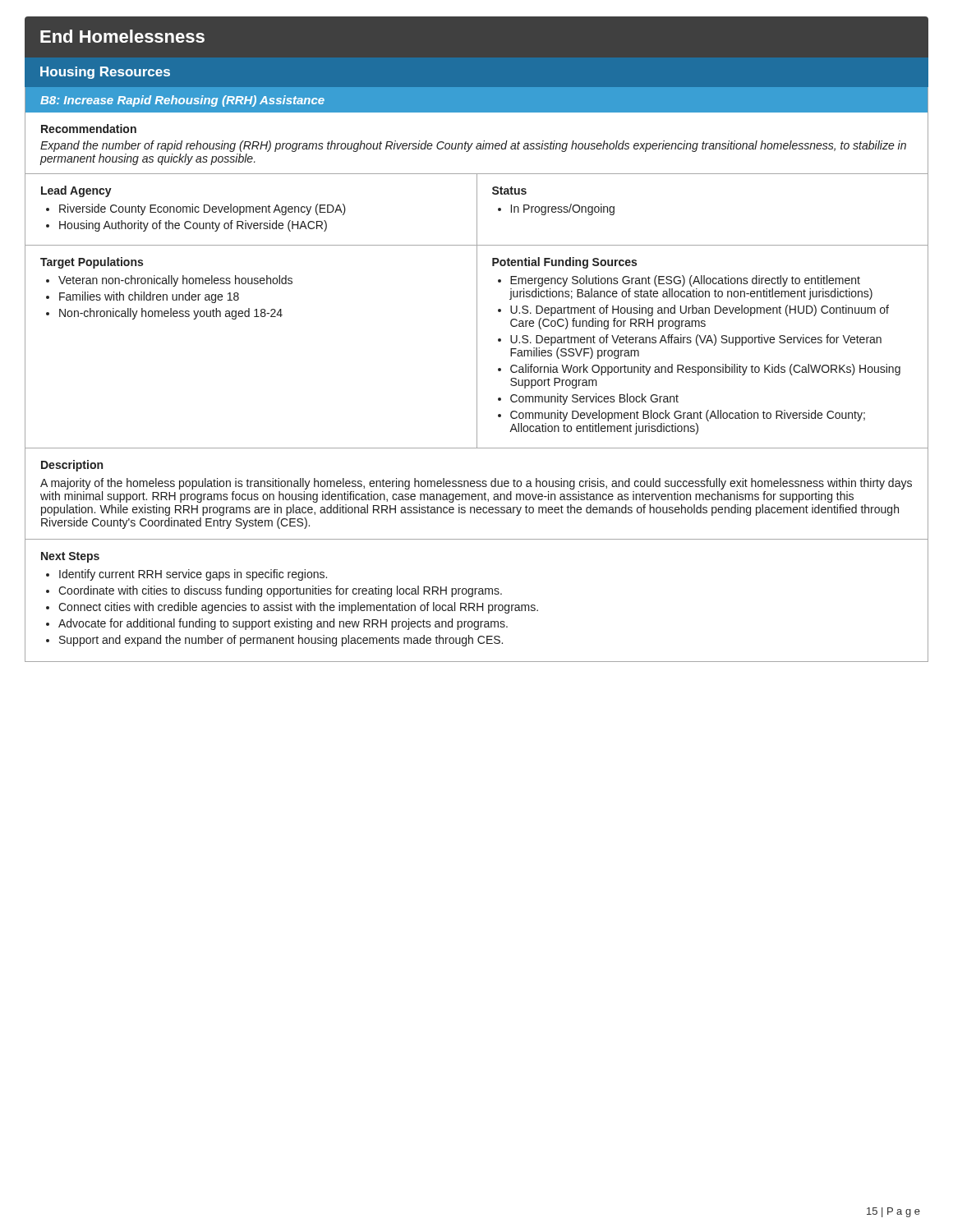The image size is (953, 1232).
Task: Find the block on this page that starts "Coordinate with cities to discuss funding opportunities for"
Action: click(280, 591)
